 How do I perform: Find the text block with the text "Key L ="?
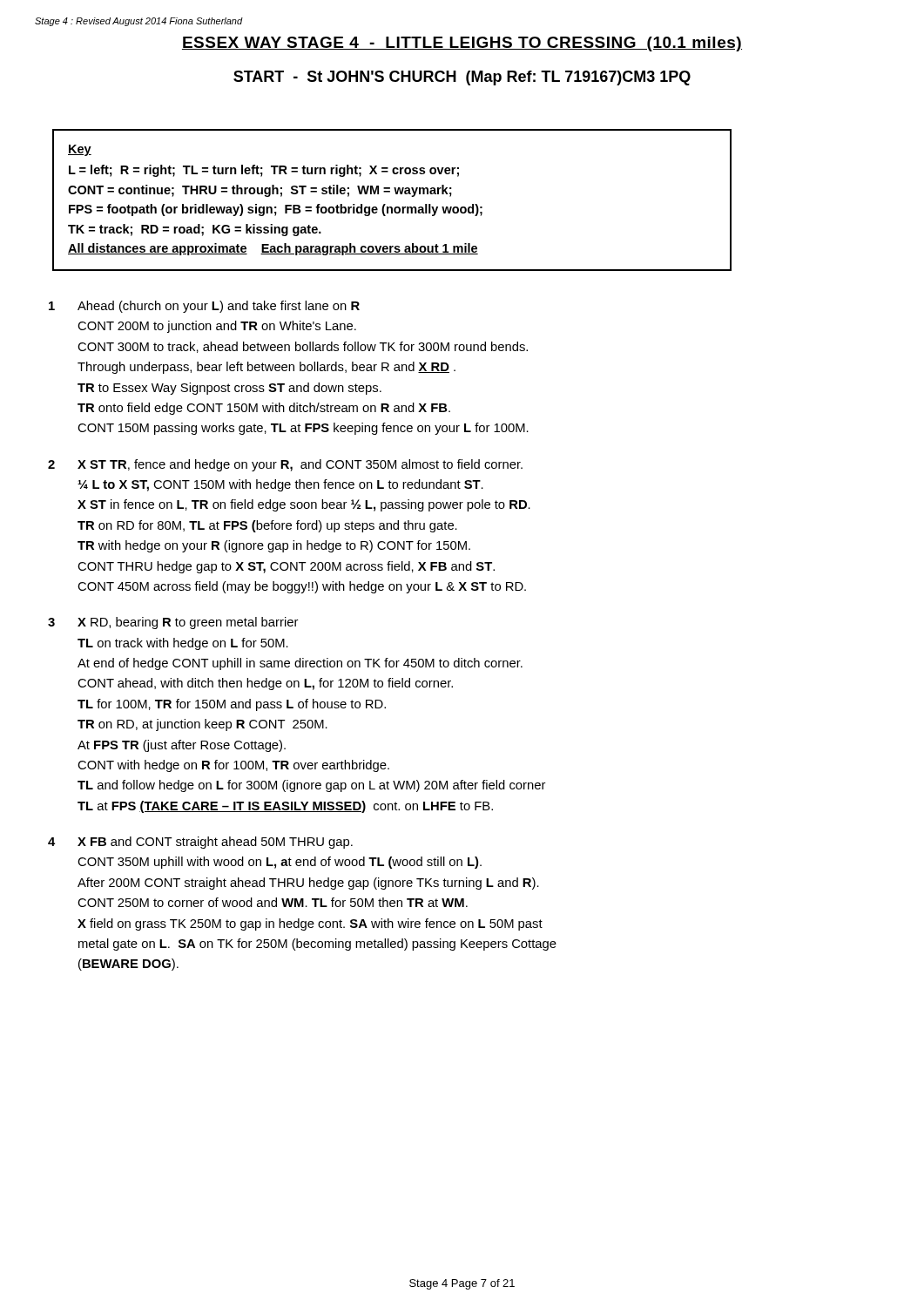coord(392,199)
